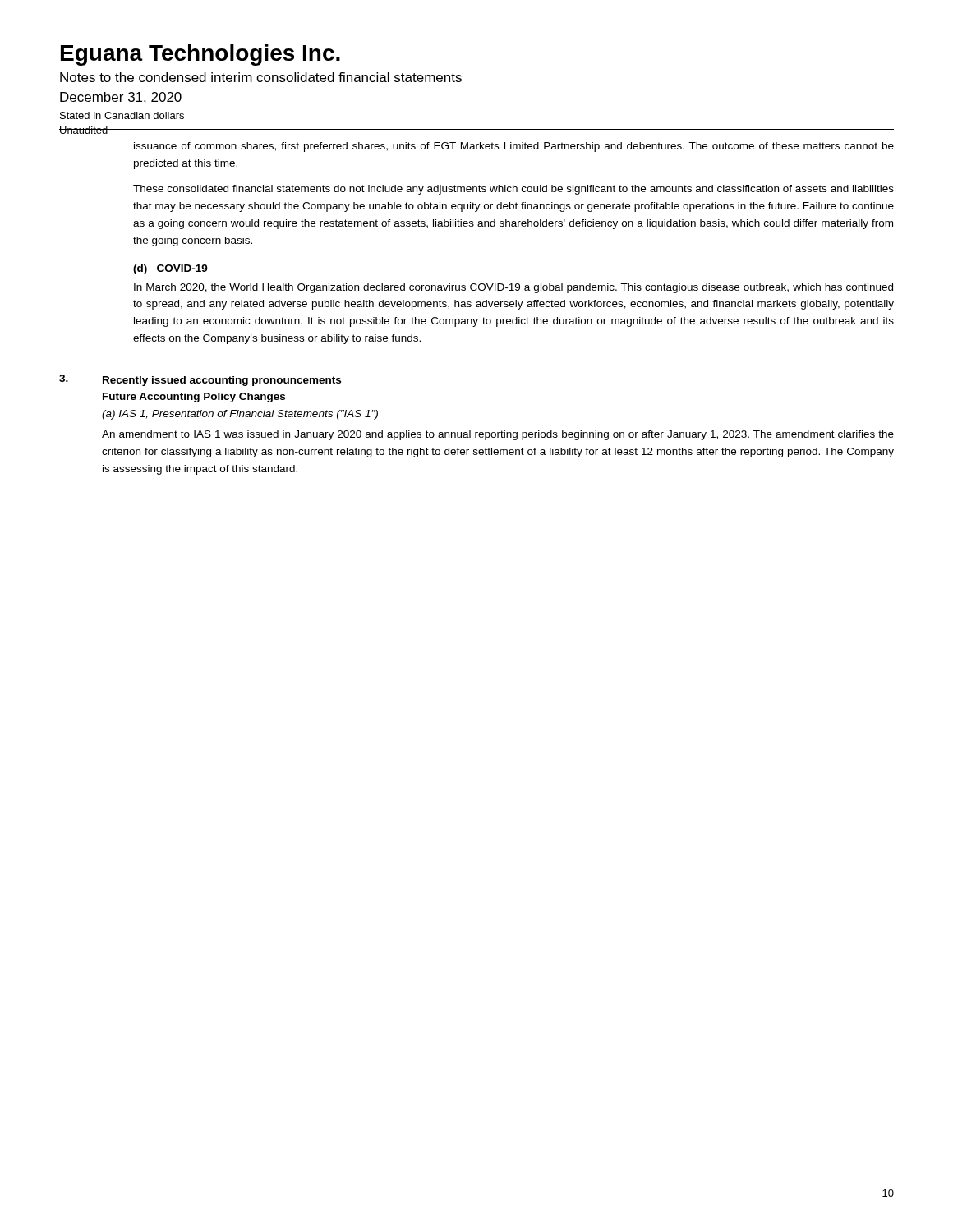The height and width of the screenshot is (1232, 953).
Task: Where is the passage that starts "(a) IAS 1,"?
Action: coord(240,415)
